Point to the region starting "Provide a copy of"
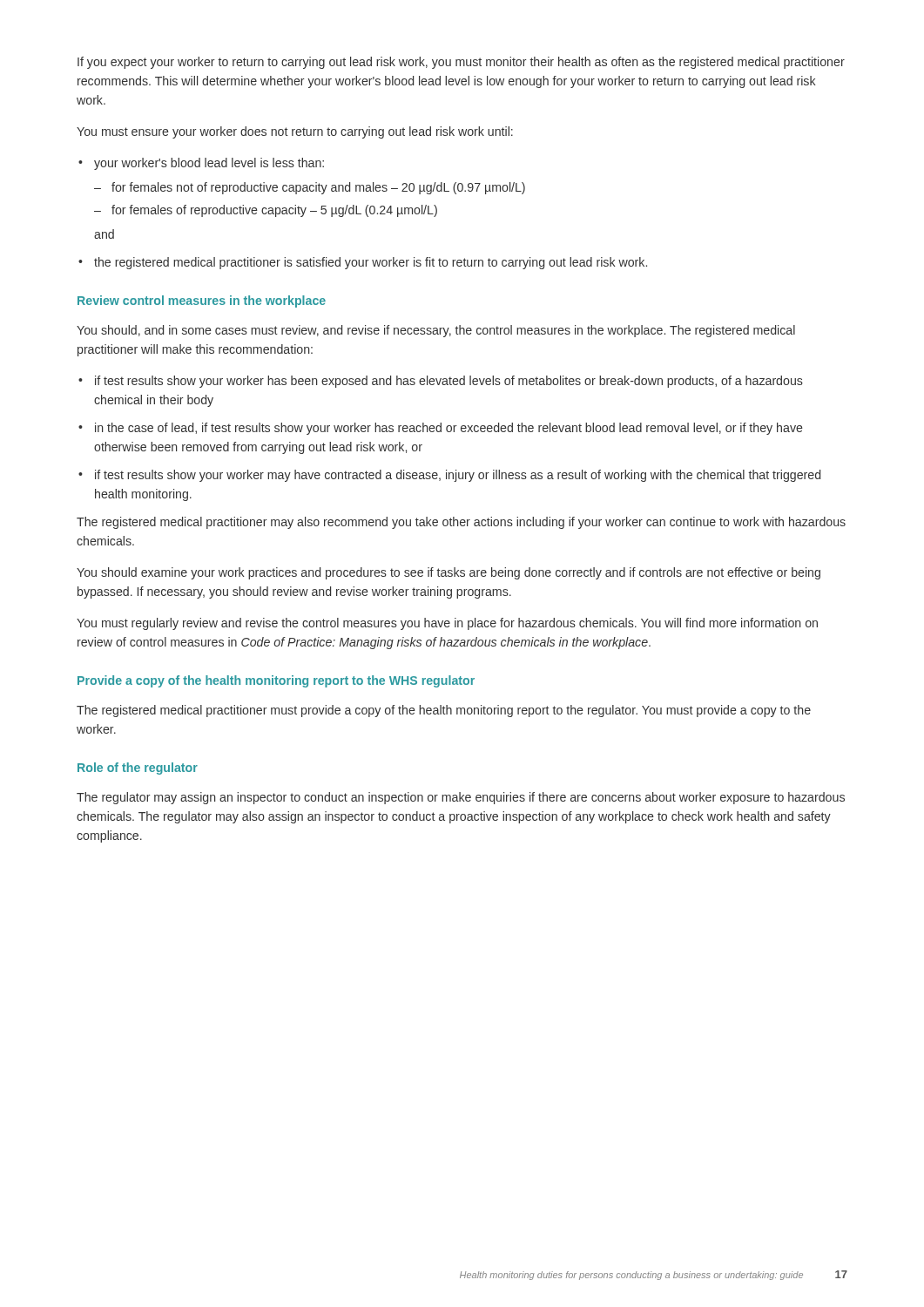The width and height of the screenshot is (924, 1307). tap(462, 680)
